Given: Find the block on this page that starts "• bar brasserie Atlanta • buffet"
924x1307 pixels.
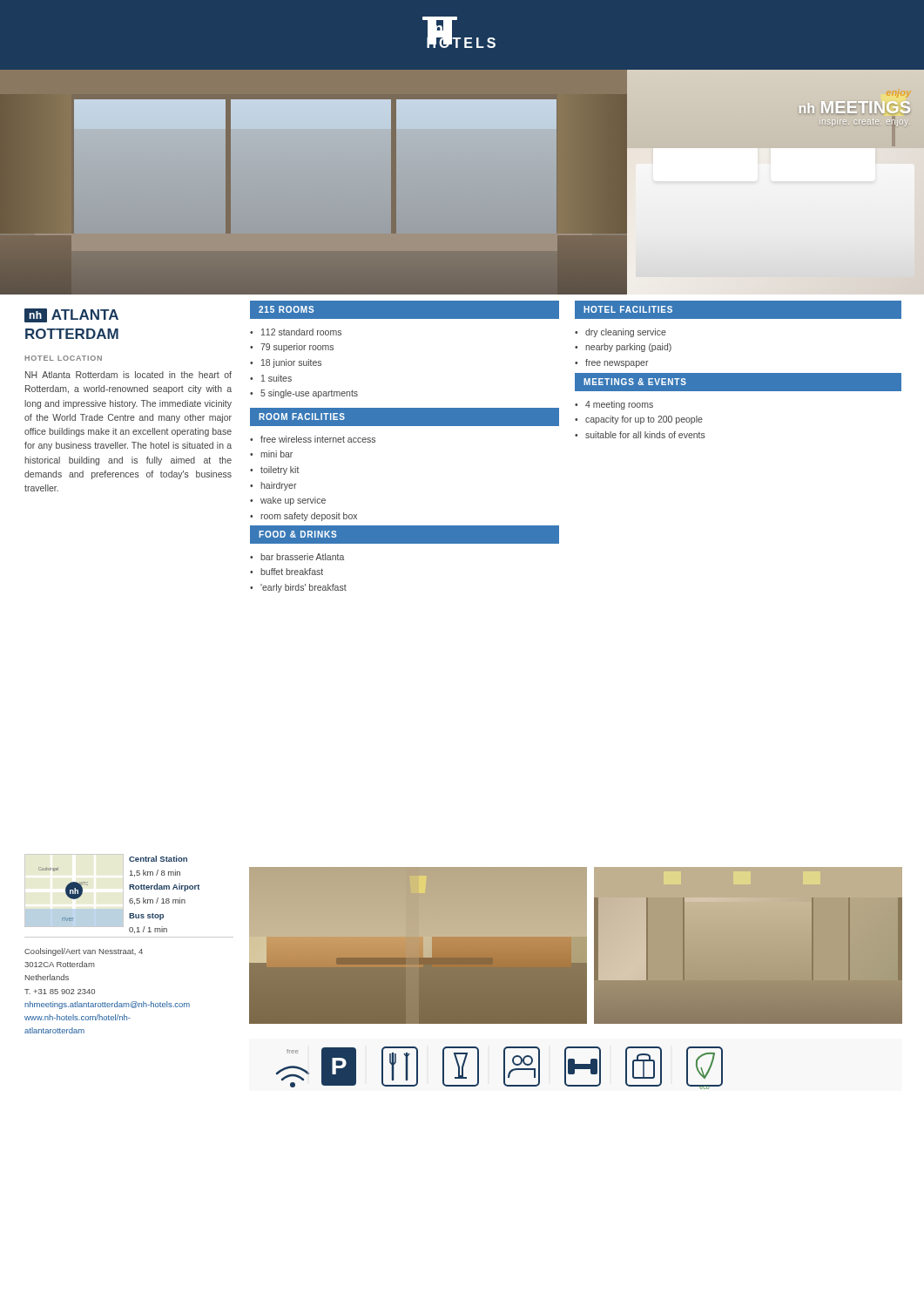Looking at the screenshot, I should tap(297, 557).
